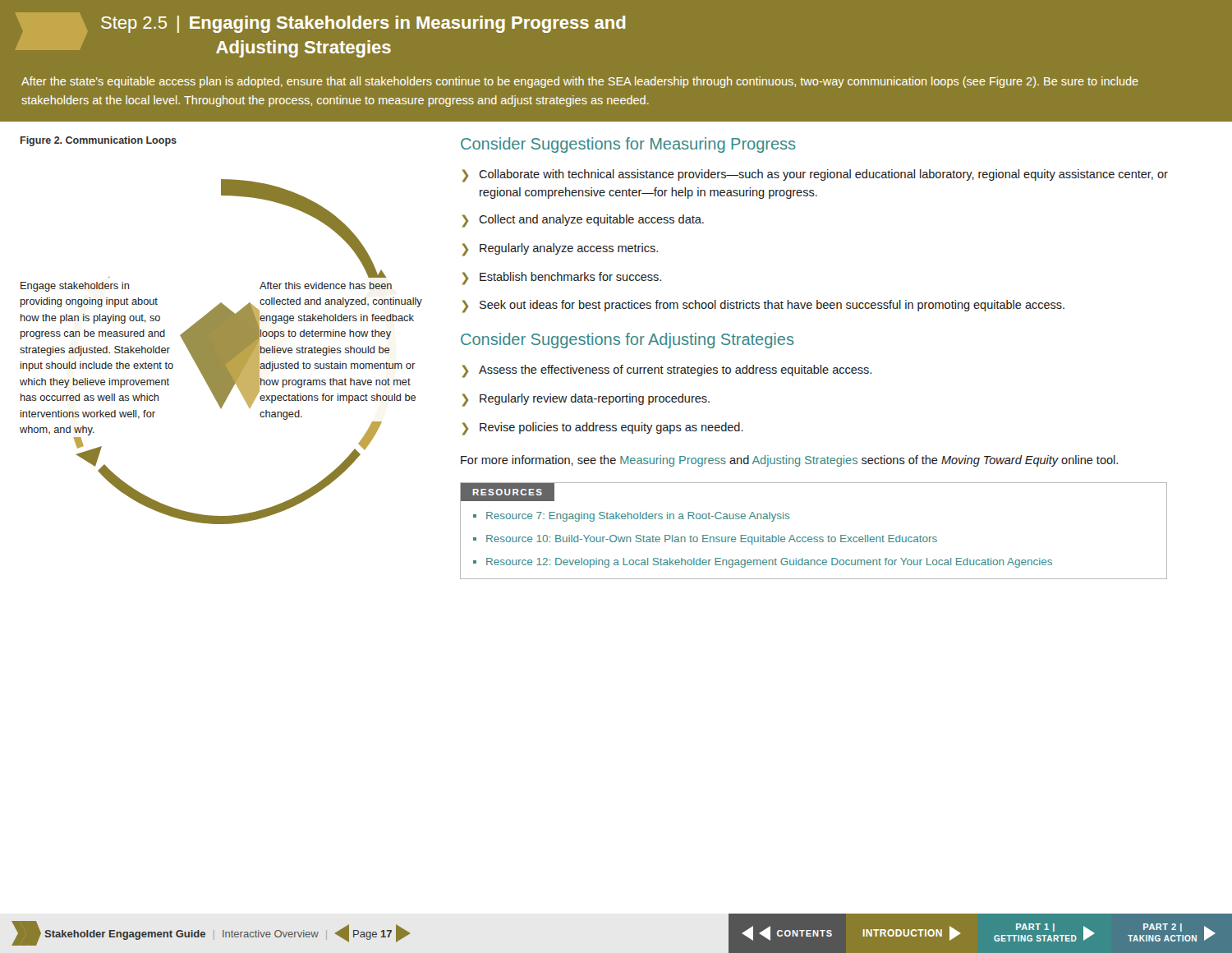The height and width of the screenshot is (953, 1232).
Task: Locate the block starting "Resource 12: Developing a Local Stakeholder"
Action: 769,562
